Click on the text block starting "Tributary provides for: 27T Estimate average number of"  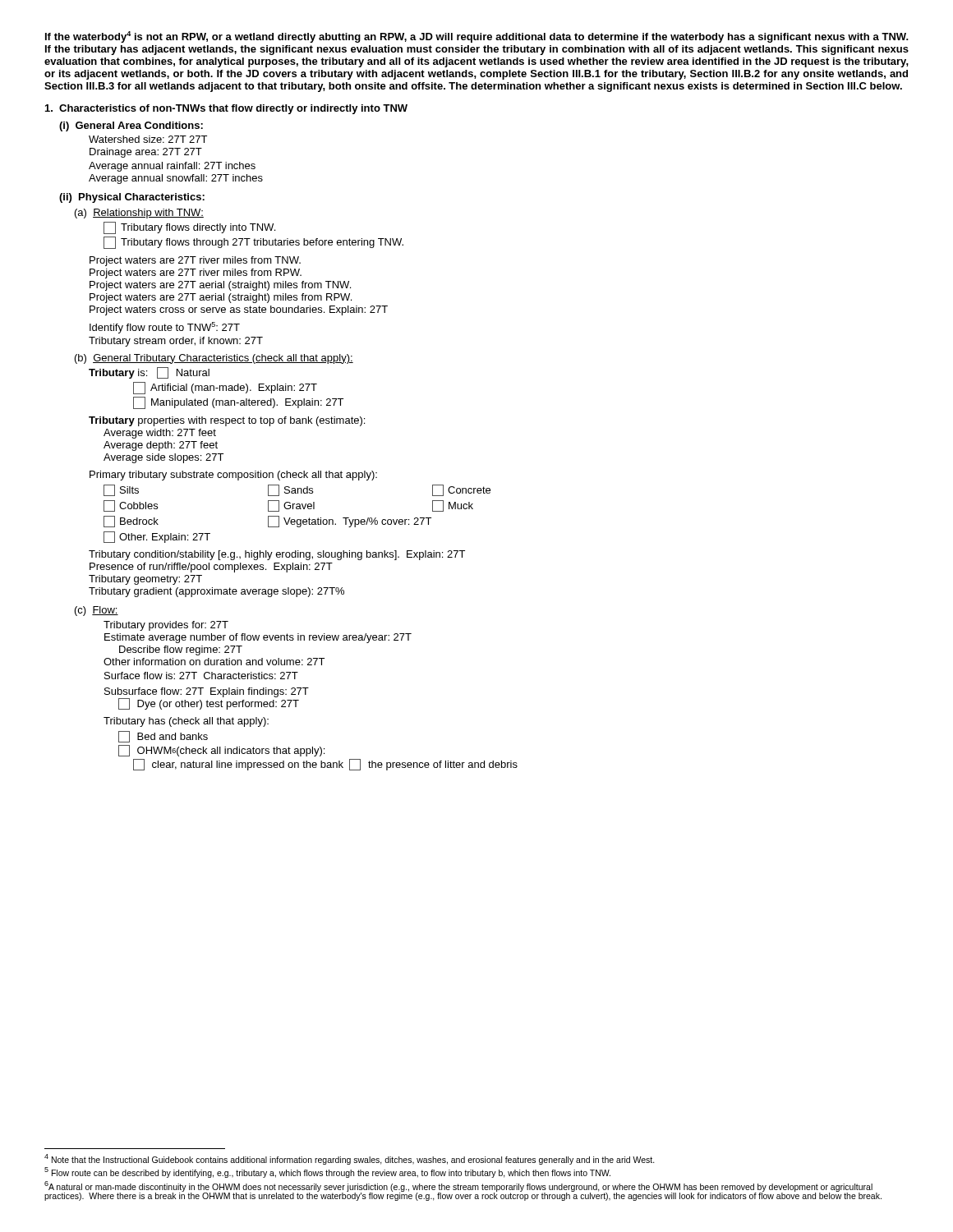click(x=258, y=643)
